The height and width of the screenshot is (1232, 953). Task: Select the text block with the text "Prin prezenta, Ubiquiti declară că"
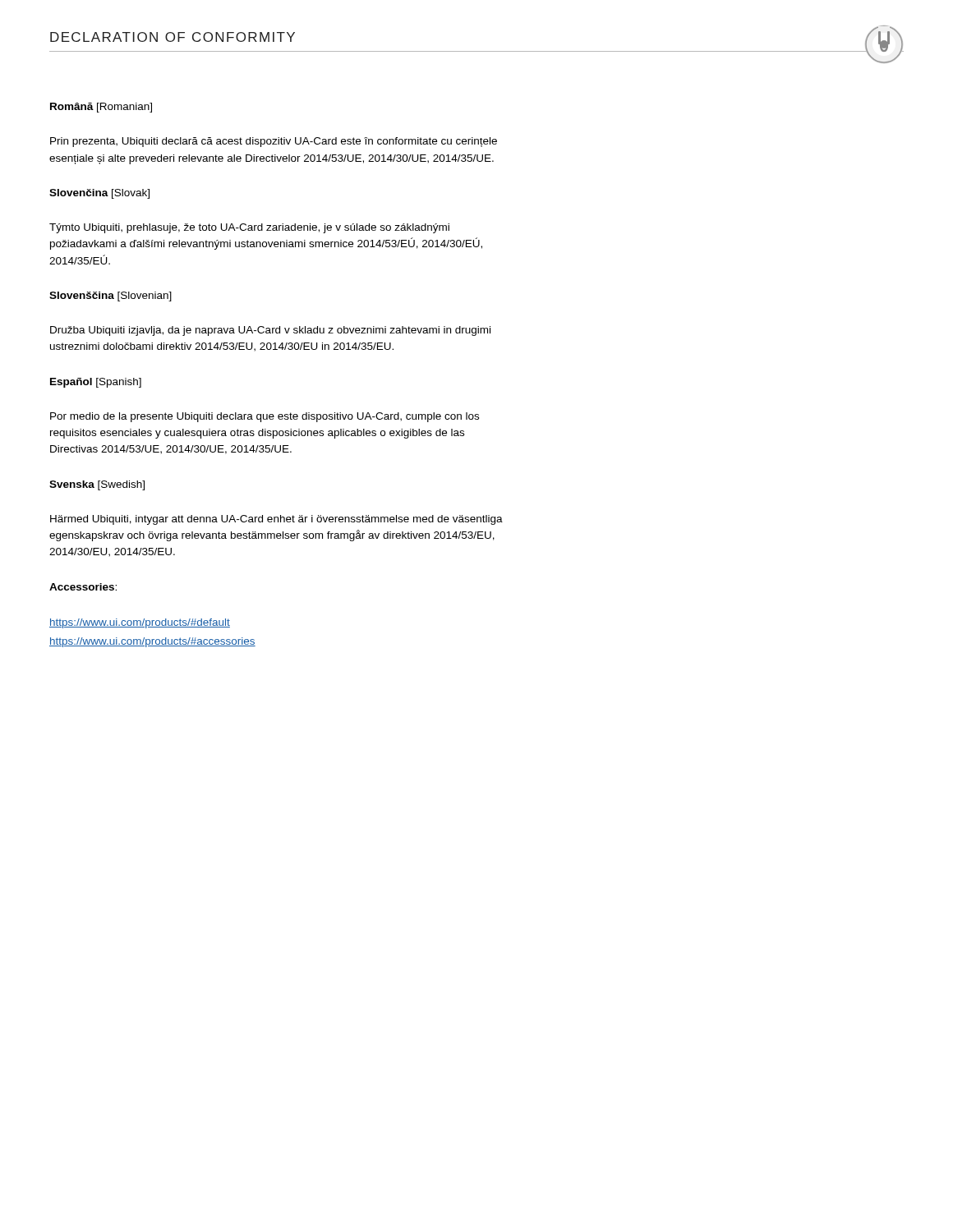click(273, 149)
